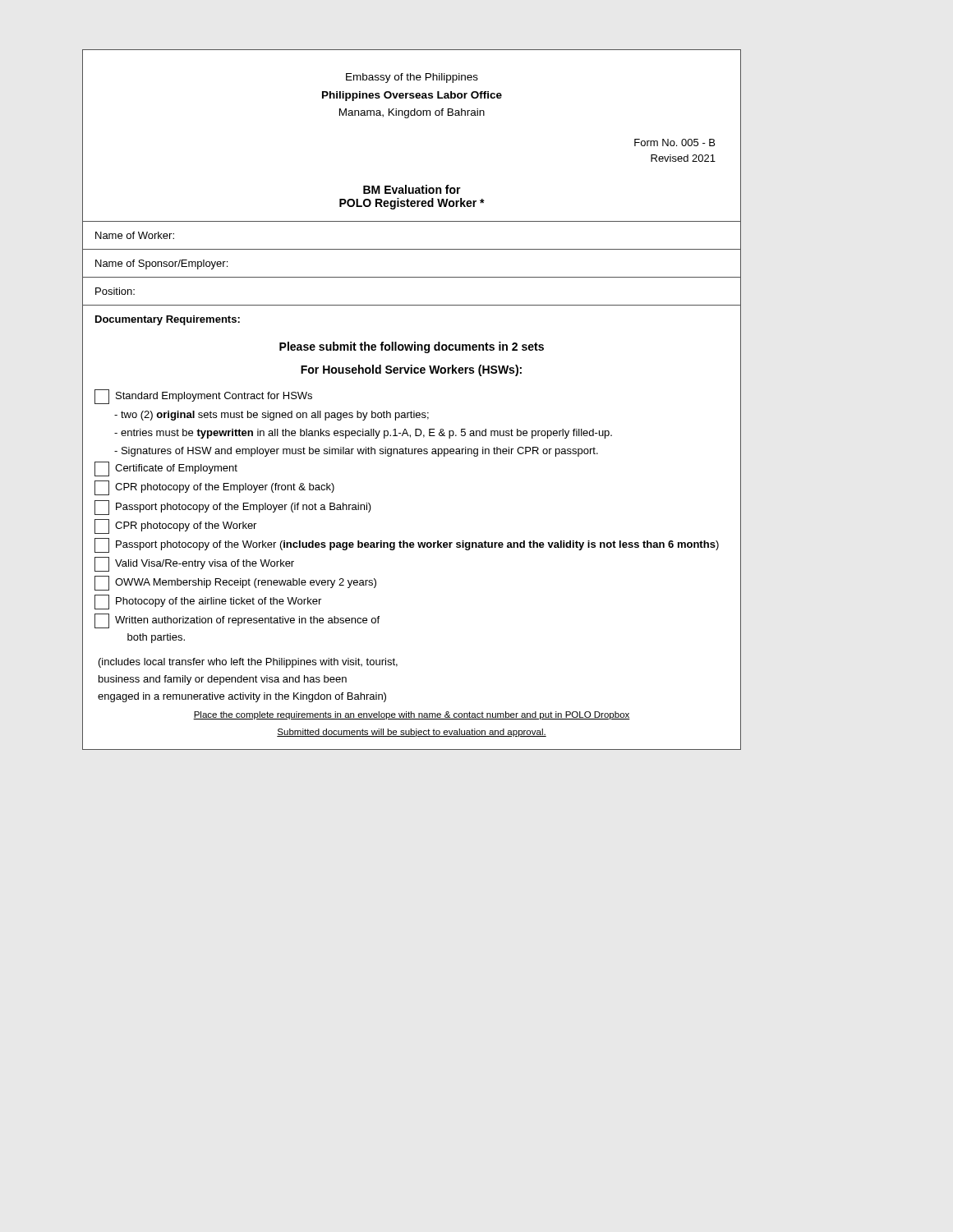953x1232 pixels.
Task: Find the list item that reads "Standard Employment Contract for HSWs"
Action: (204, 396)
